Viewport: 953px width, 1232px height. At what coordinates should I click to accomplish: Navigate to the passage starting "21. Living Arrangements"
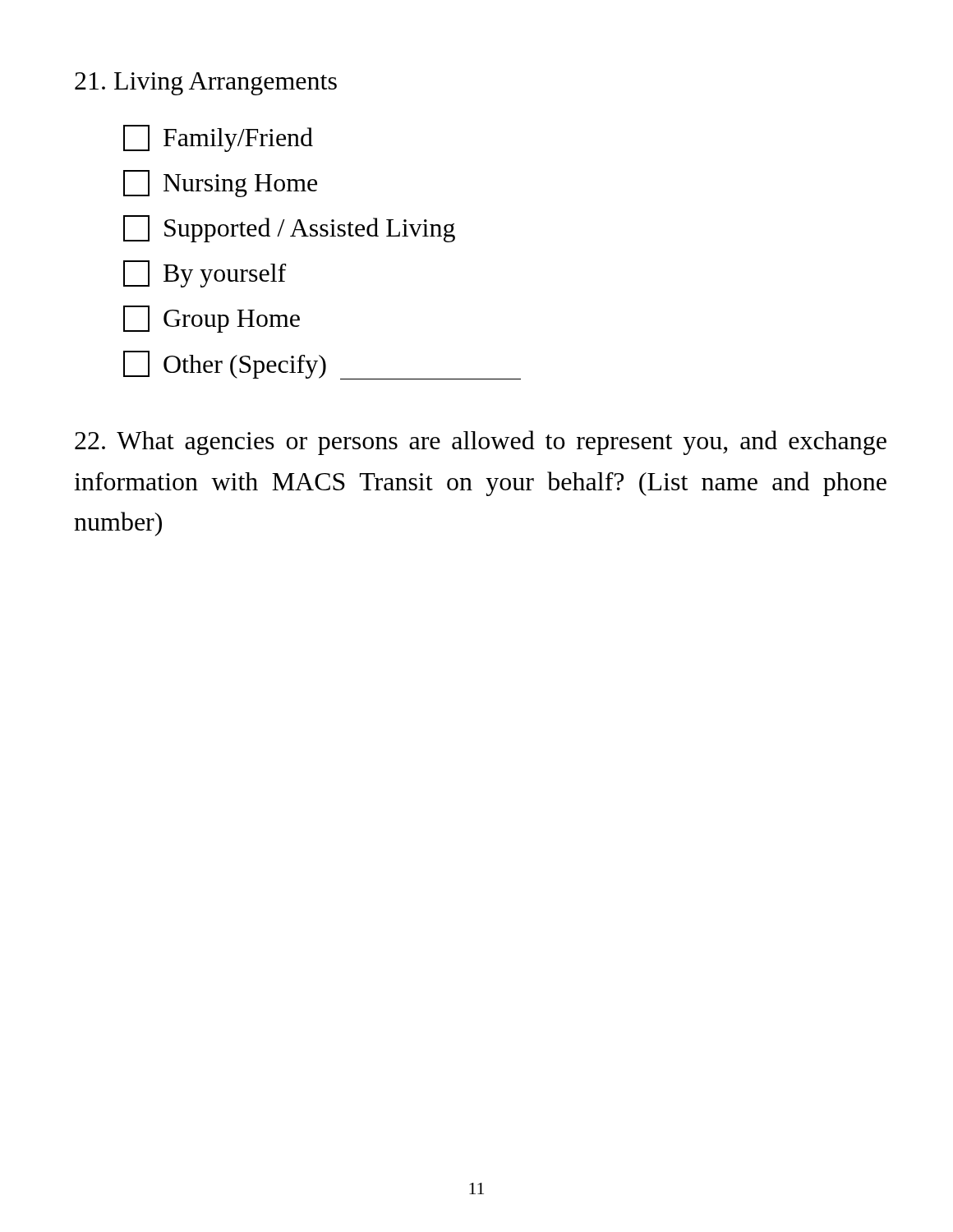pos(206,80)
